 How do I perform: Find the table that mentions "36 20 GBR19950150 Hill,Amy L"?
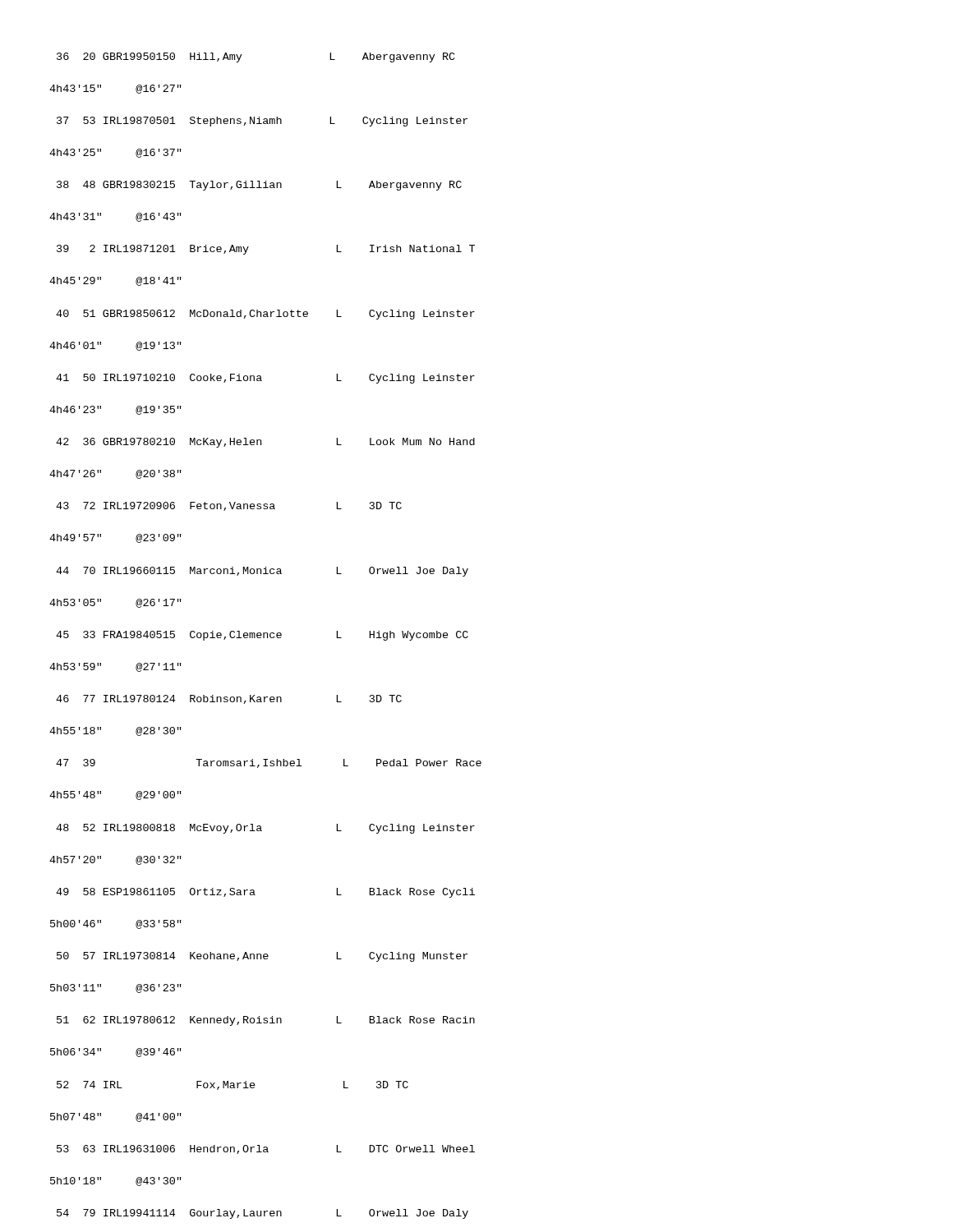[476, 632]
